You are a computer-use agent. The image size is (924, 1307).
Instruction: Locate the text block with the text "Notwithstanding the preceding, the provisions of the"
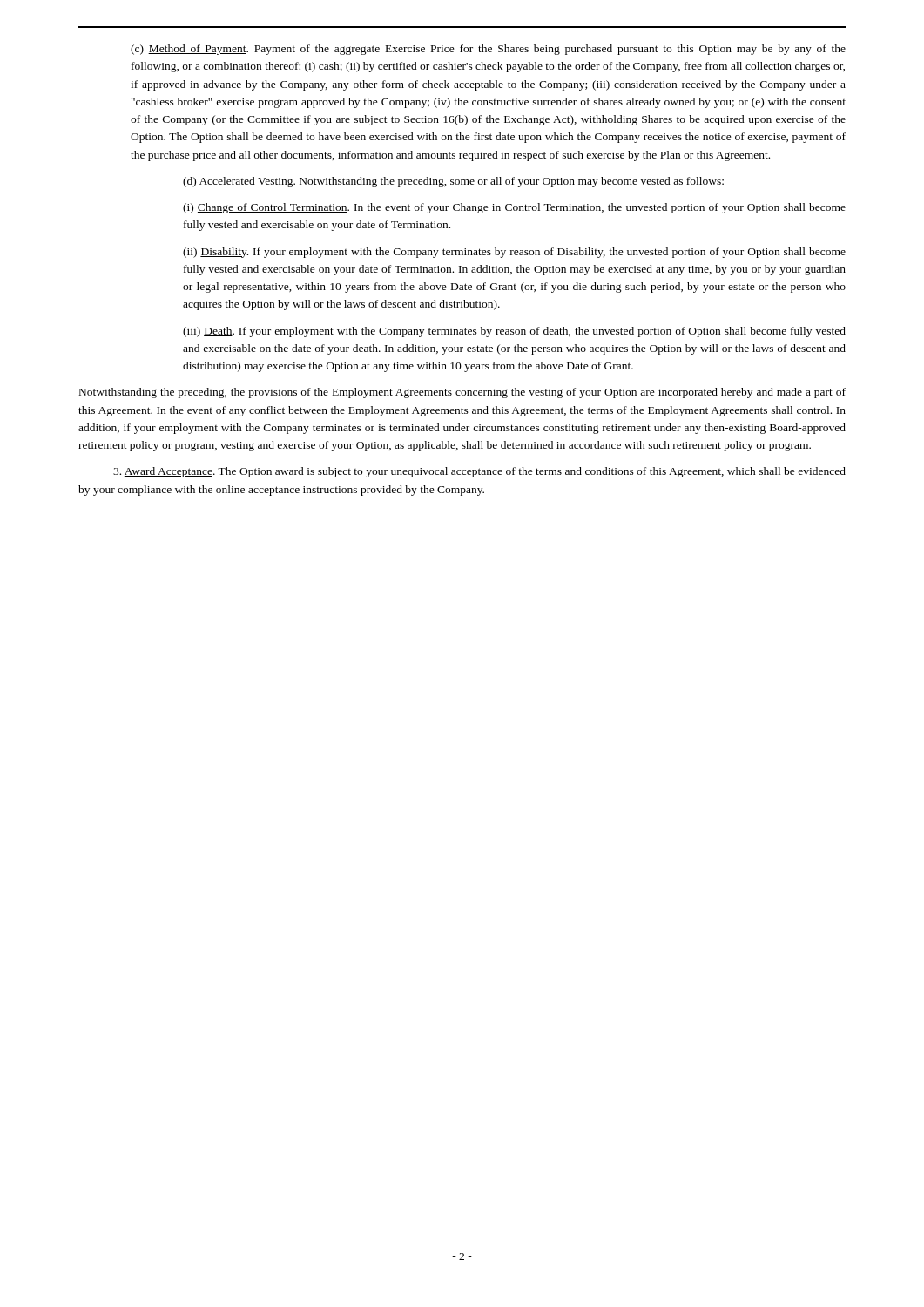462,418
